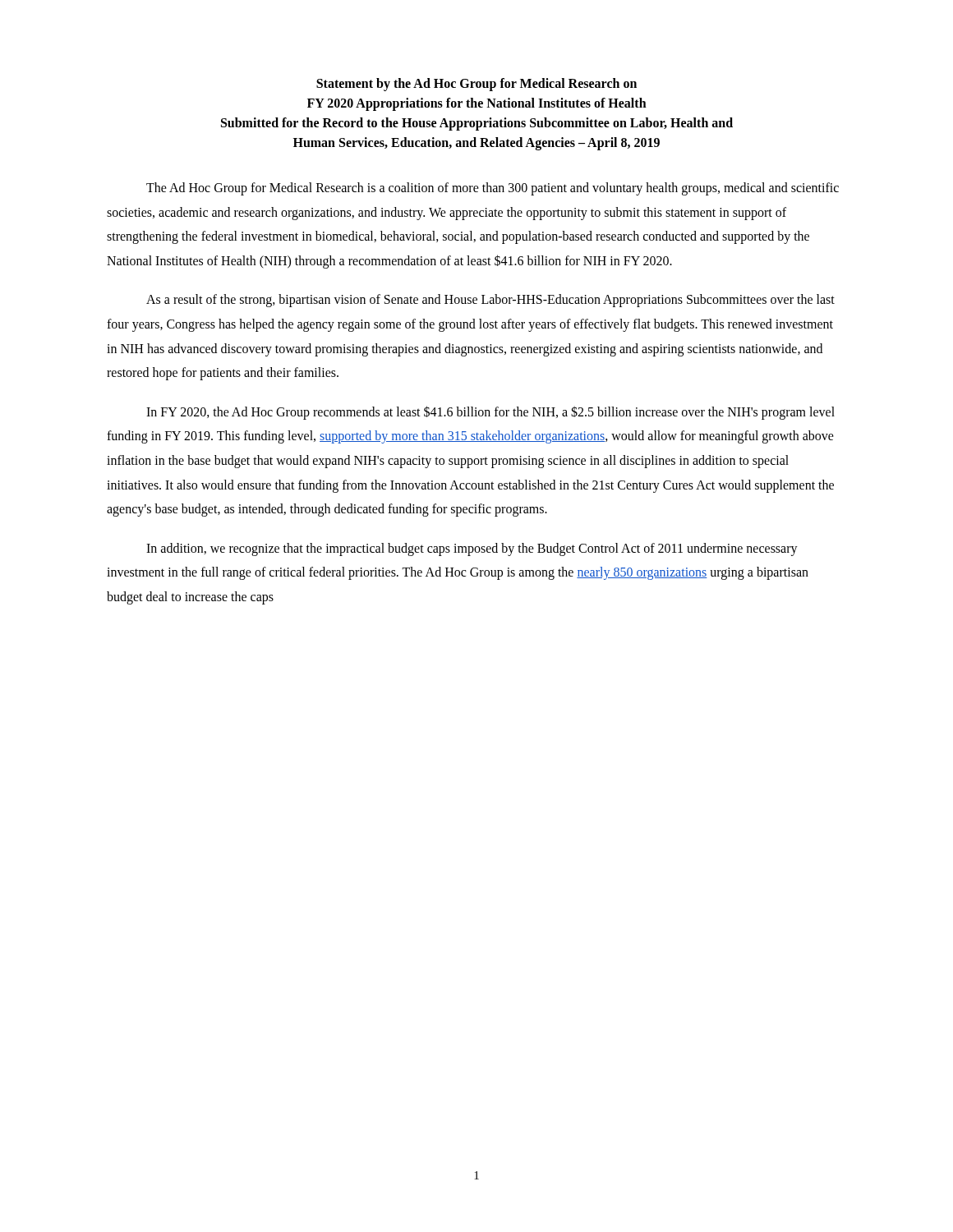Find the text block with the text "The Ad Hoc Group for Medical Research is"
The width and height of the screenshot is (953, 1232).
[x=473, y=224]
